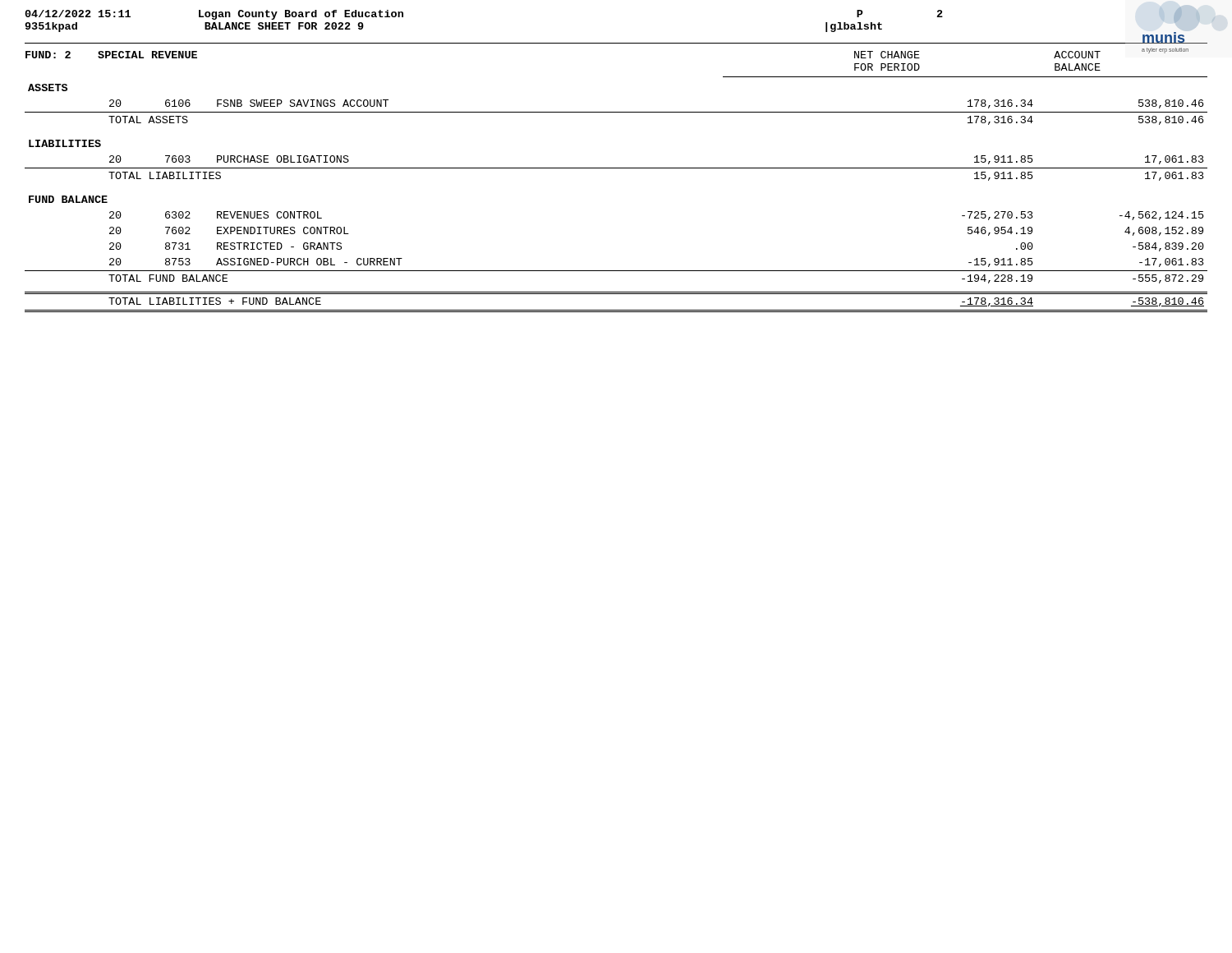Find the table that mentions "FSNB SWEEP SAVINGS ACCOUNT"
This screenshot has width=1232, height=953.
click(616, 196)
